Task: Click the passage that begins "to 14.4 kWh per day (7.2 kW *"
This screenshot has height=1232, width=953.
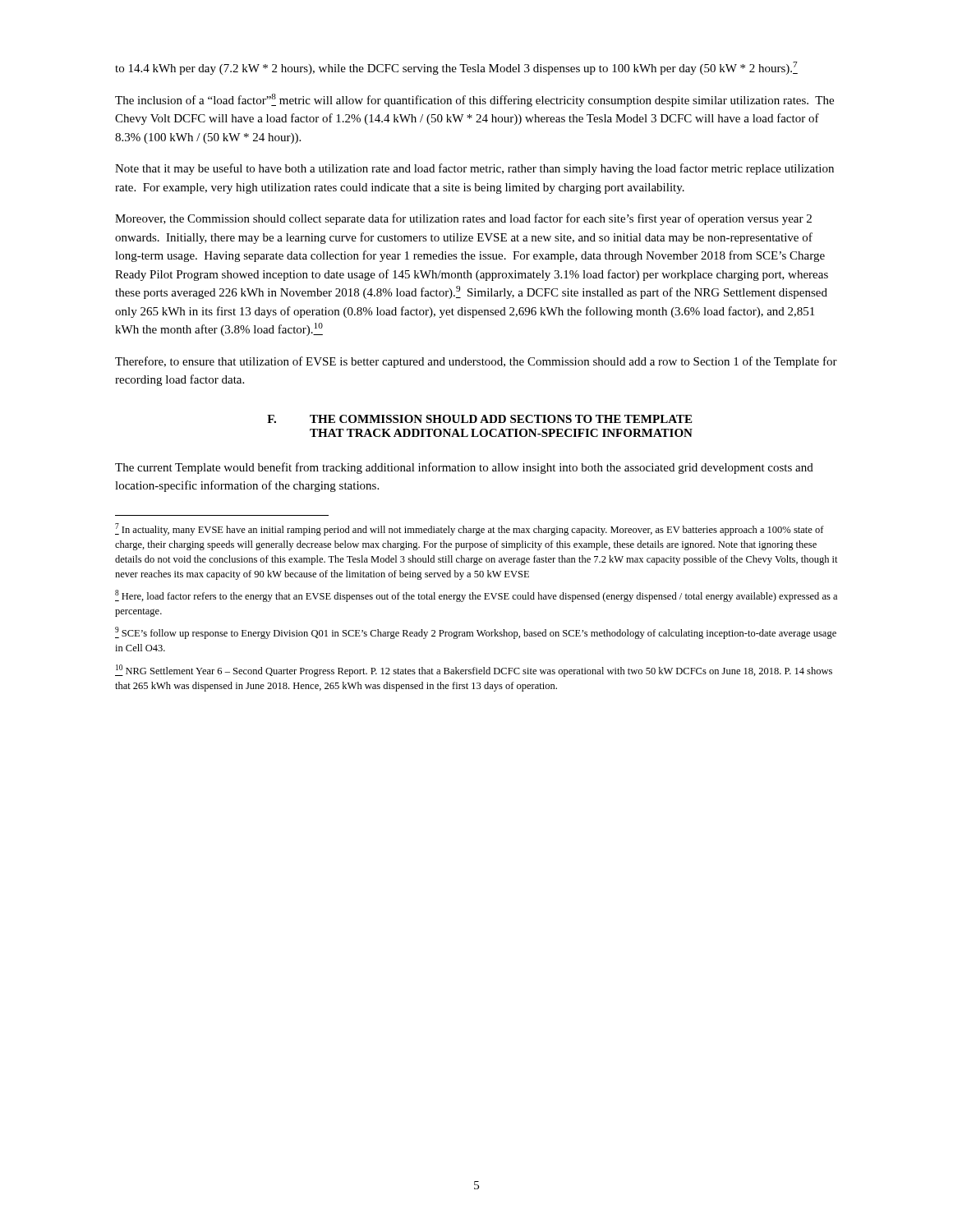Action: tap(476, 68)
